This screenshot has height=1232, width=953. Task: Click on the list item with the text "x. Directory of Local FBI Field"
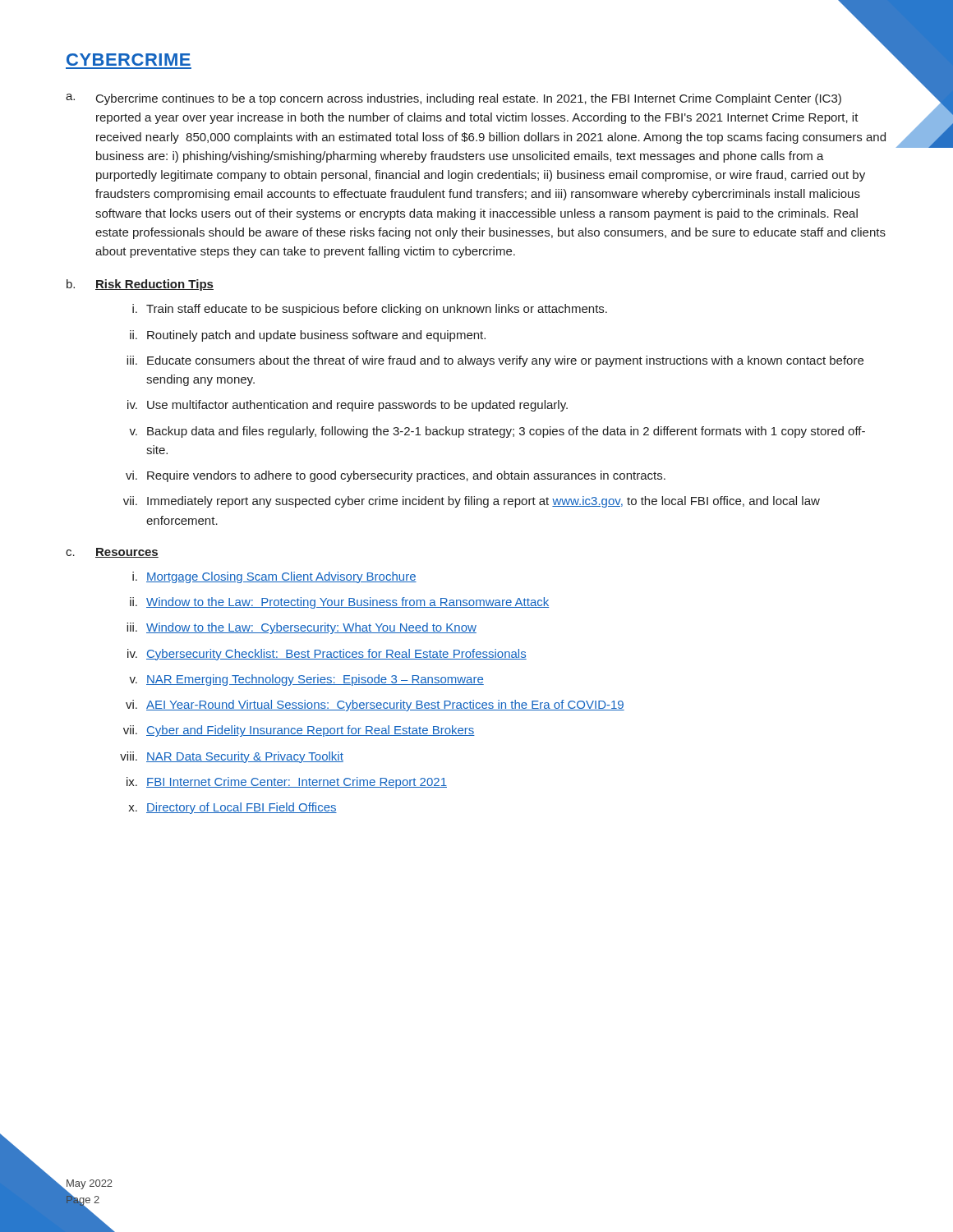pos(232,808)
